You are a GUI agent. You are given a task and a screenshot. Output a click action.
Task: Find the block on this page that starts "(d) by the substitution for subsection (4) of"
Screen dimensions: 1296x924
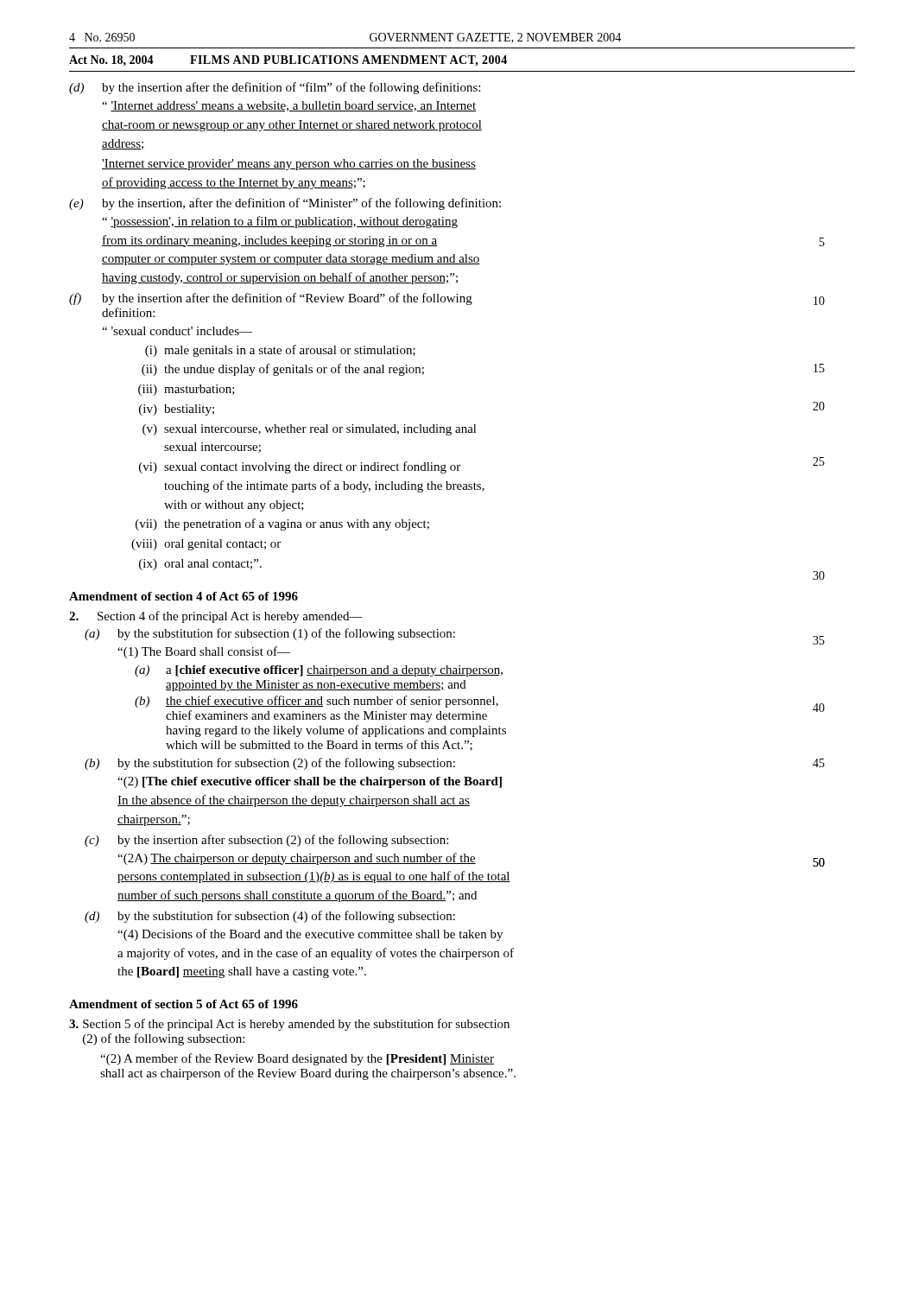tap(470, 945)
